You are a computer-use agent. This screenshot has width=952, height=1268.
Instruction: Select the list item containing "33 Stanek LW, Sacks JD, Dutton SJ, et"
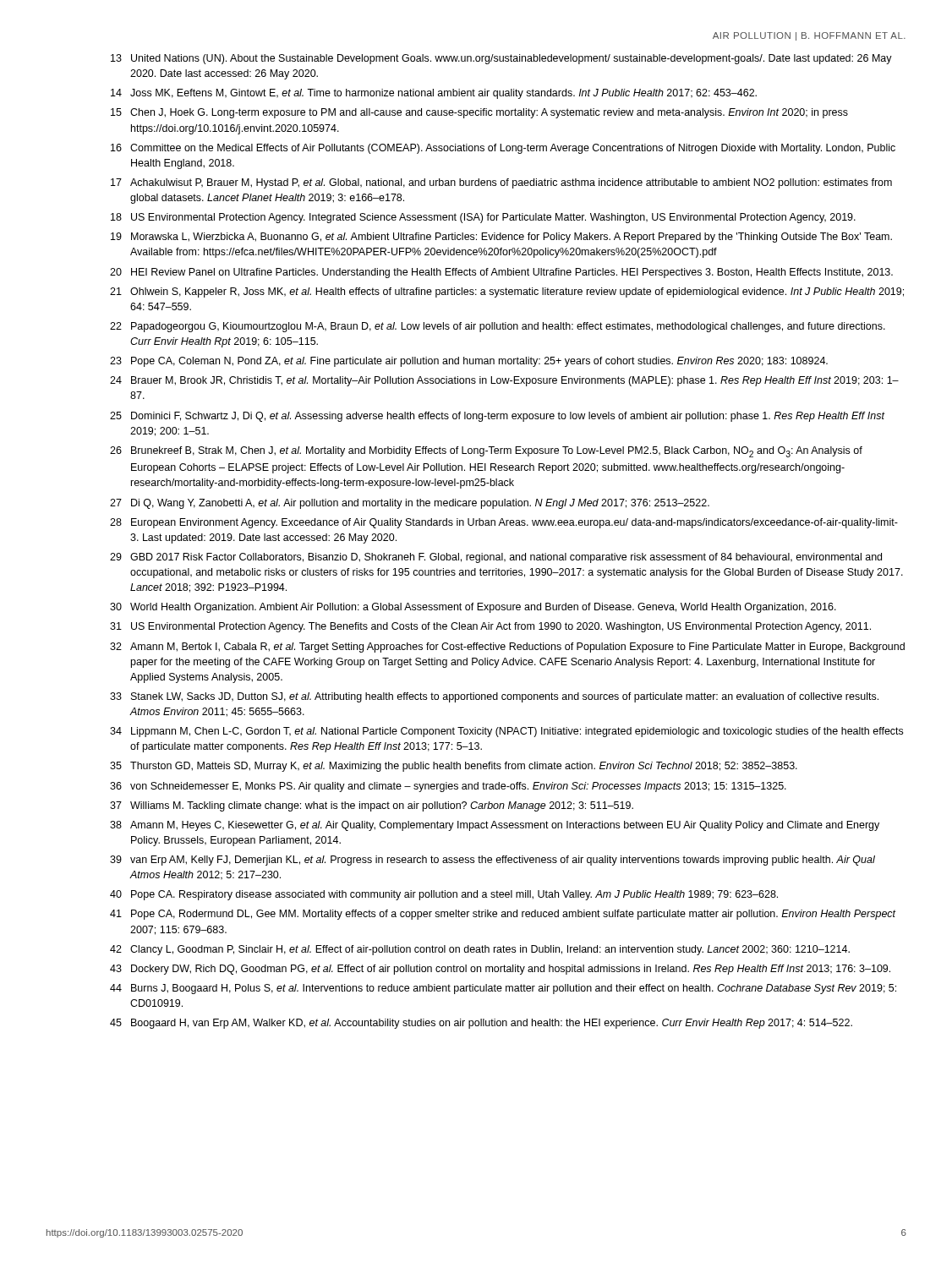click(499, 704)
